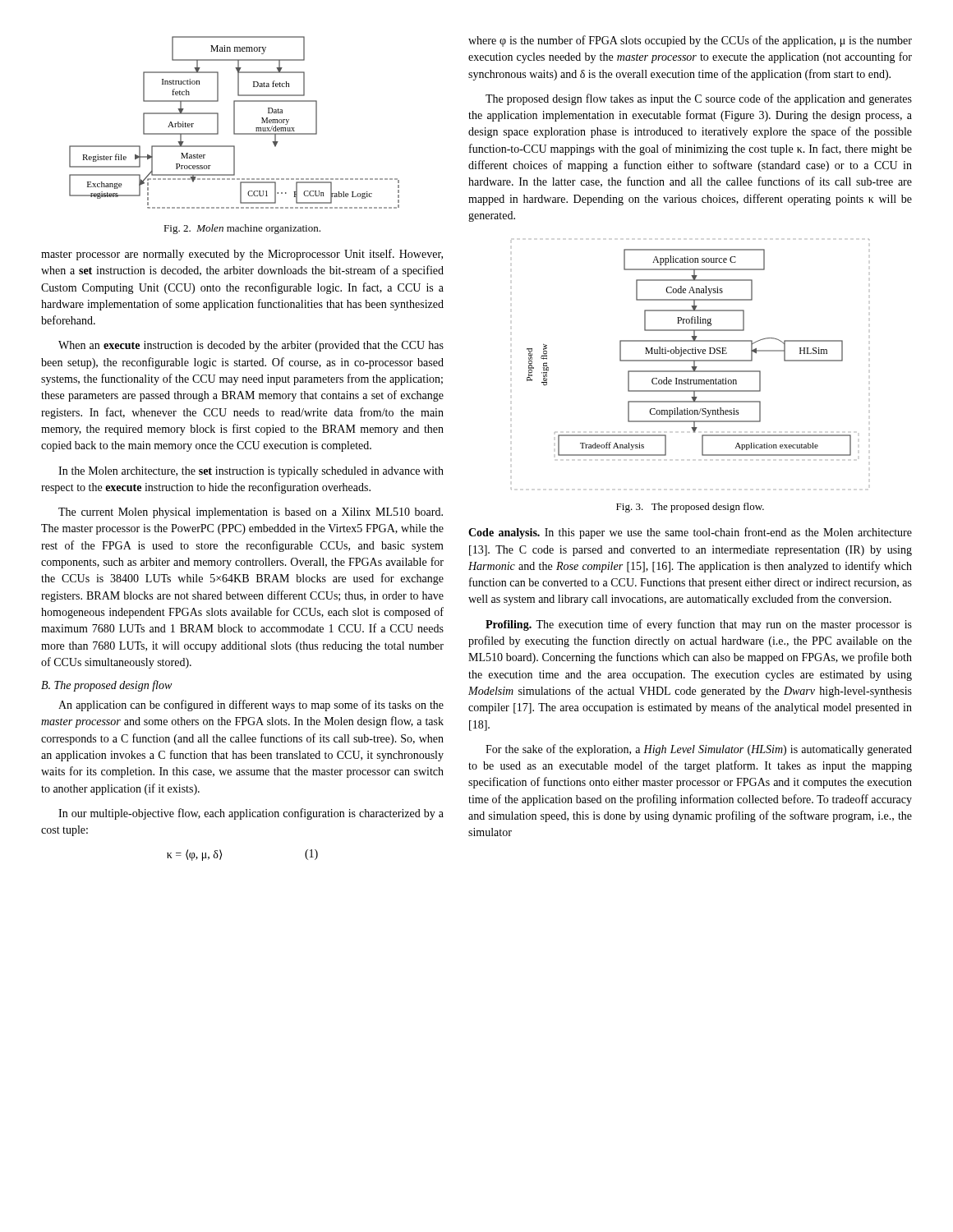The width and height of the screenshot is (953, 1232).
Task: Click on the text starting "Code analysis. In this paper we"
Action: pyautogui.click(x=690, y=683)
